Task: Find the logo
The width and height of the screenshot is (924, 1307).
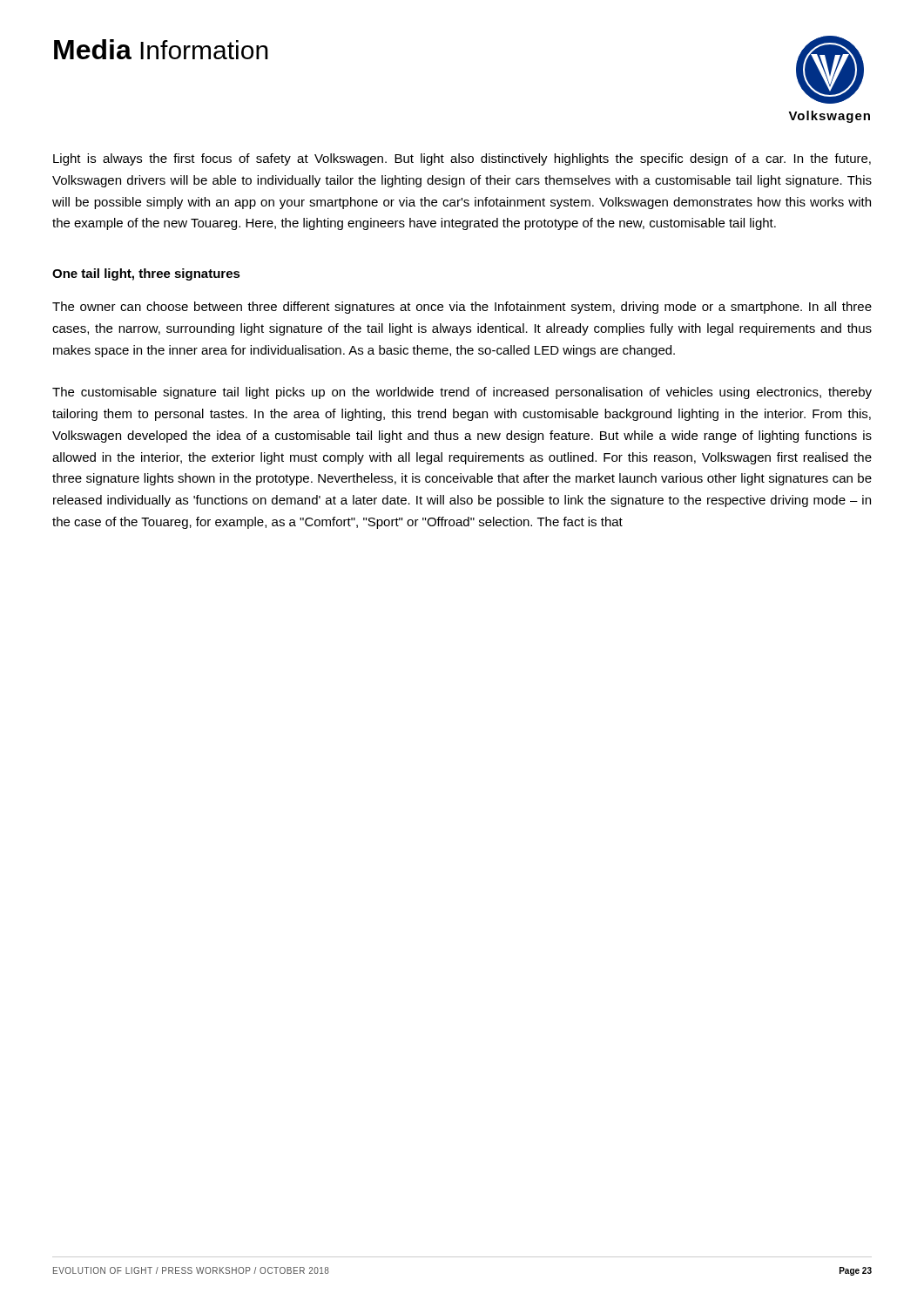Action: click(830, 79)
